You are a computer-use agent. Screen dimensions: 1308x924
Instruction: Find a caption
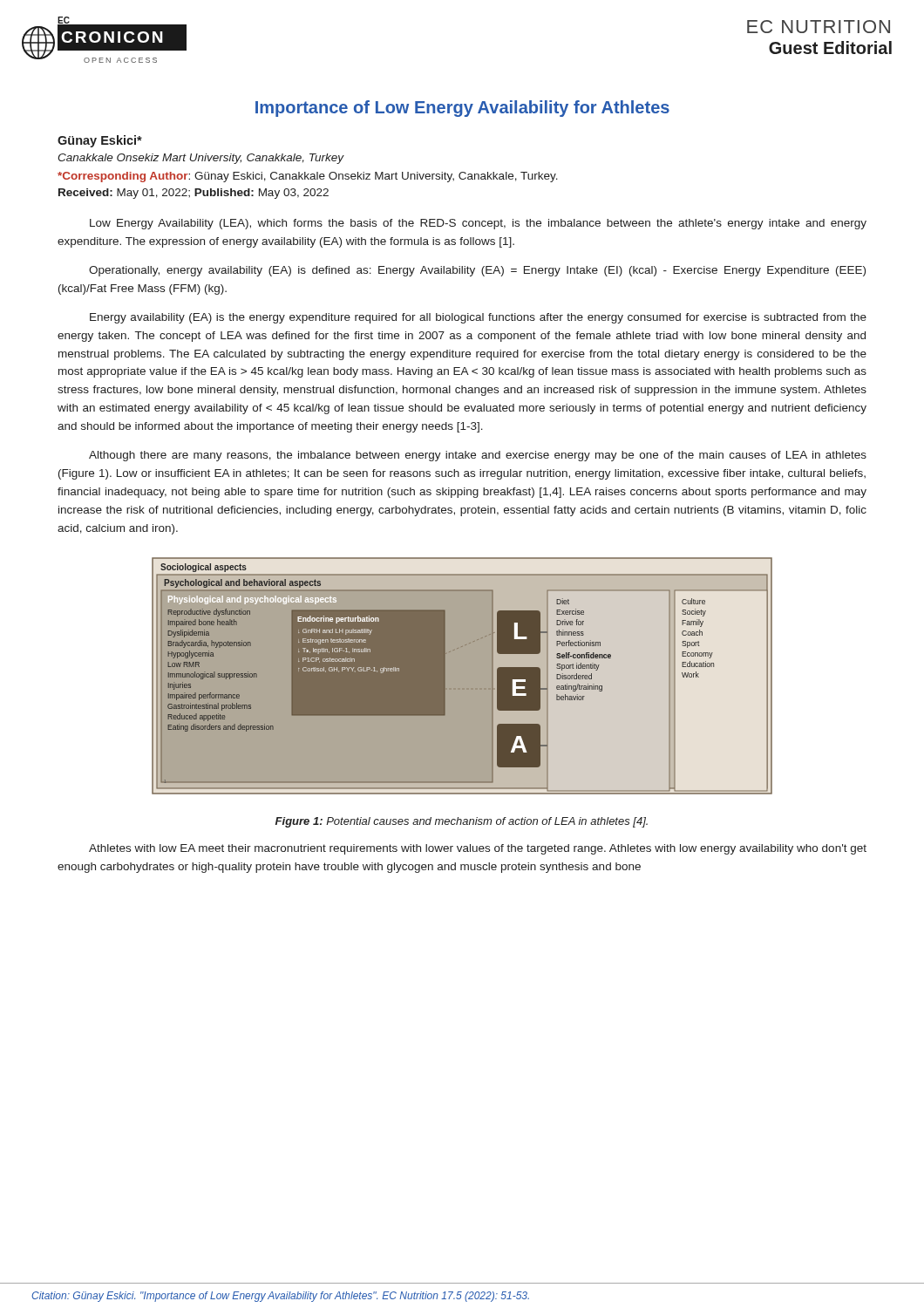(x=462, y=821)
